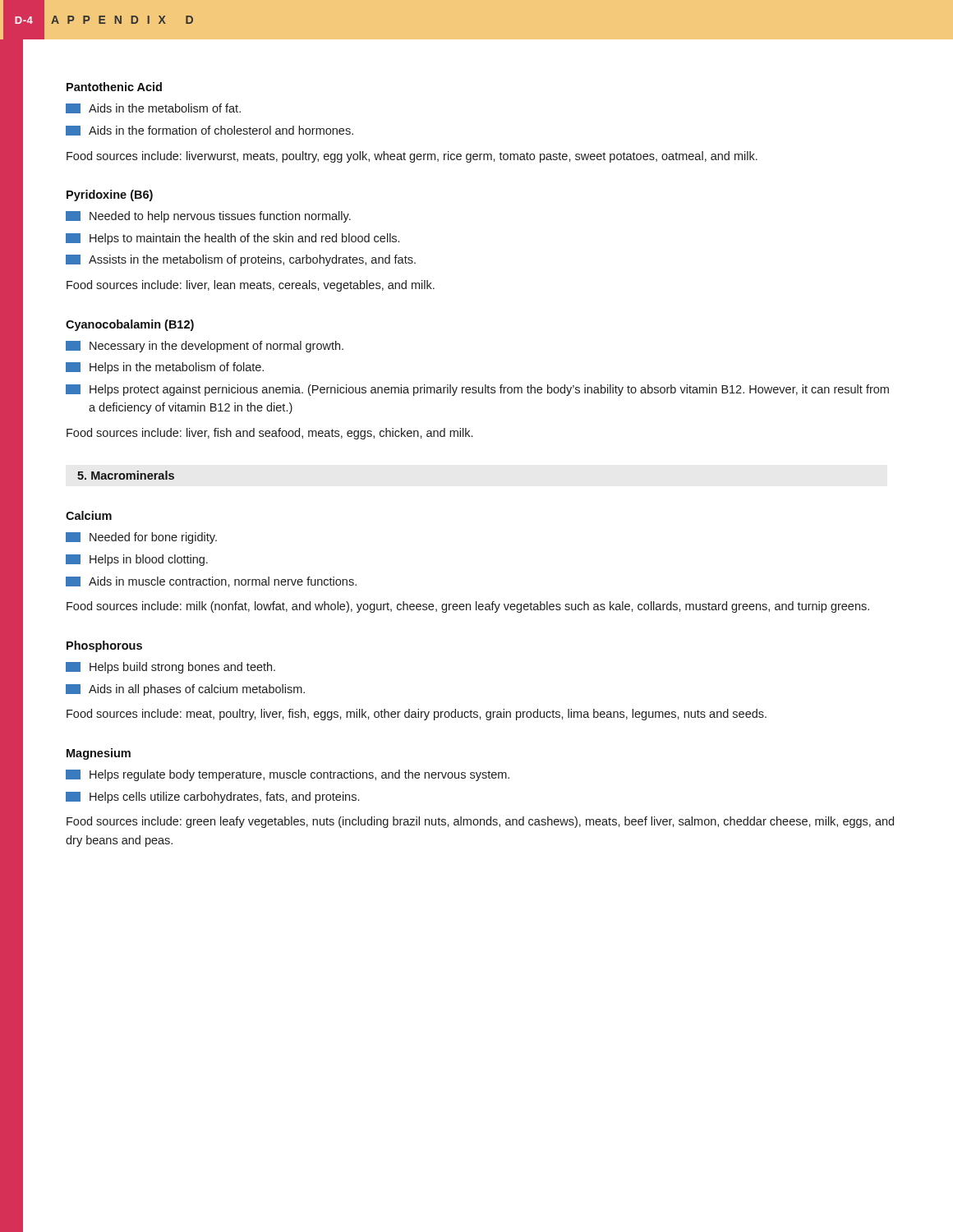Point to the text block starting "Aids in all phases of calcium"
This screenshot has width=953, height=1232.
[x=186, y=689]
